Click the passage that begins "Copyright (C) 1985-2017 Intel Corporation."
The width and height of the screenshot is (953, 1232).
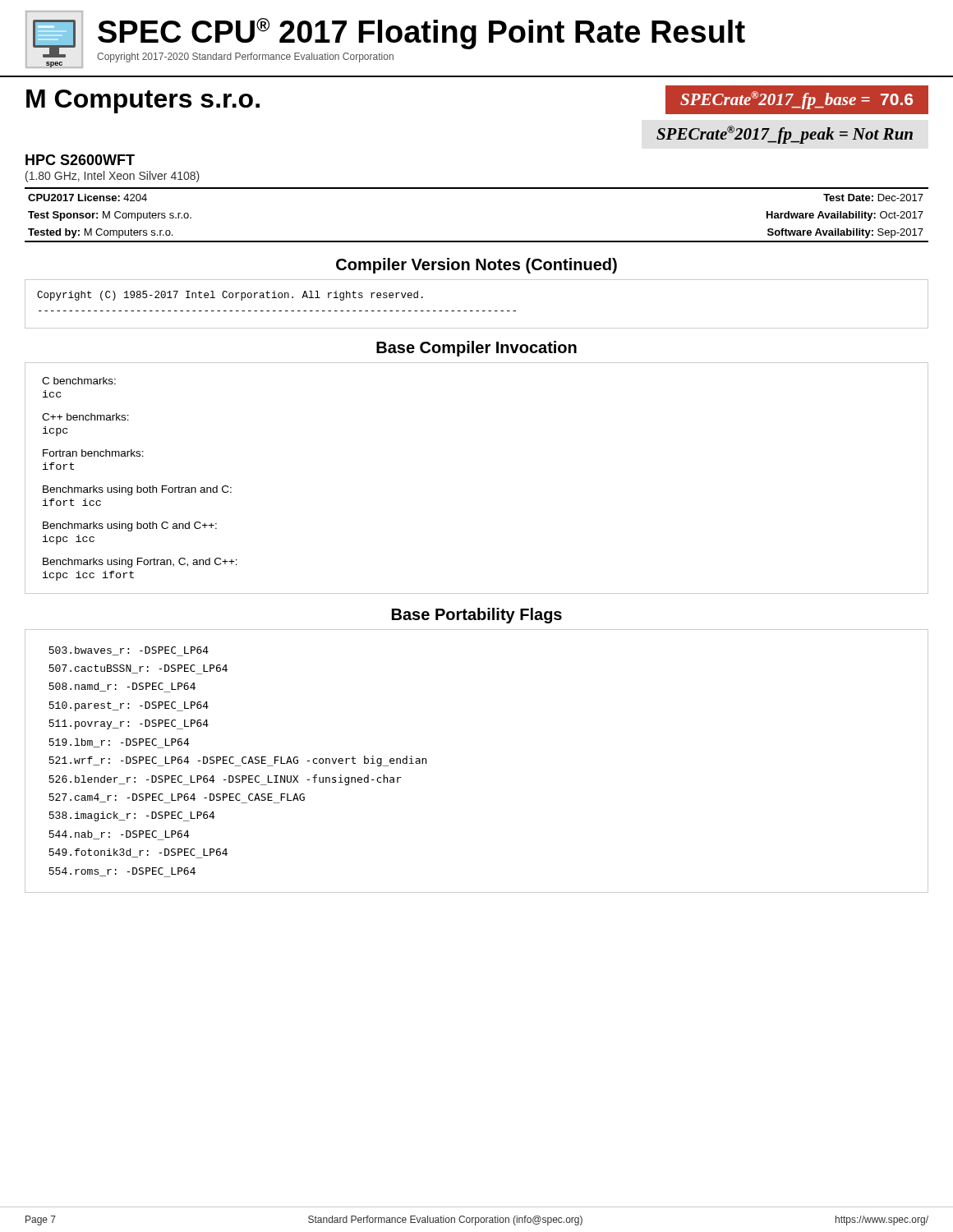pos(277,303)
